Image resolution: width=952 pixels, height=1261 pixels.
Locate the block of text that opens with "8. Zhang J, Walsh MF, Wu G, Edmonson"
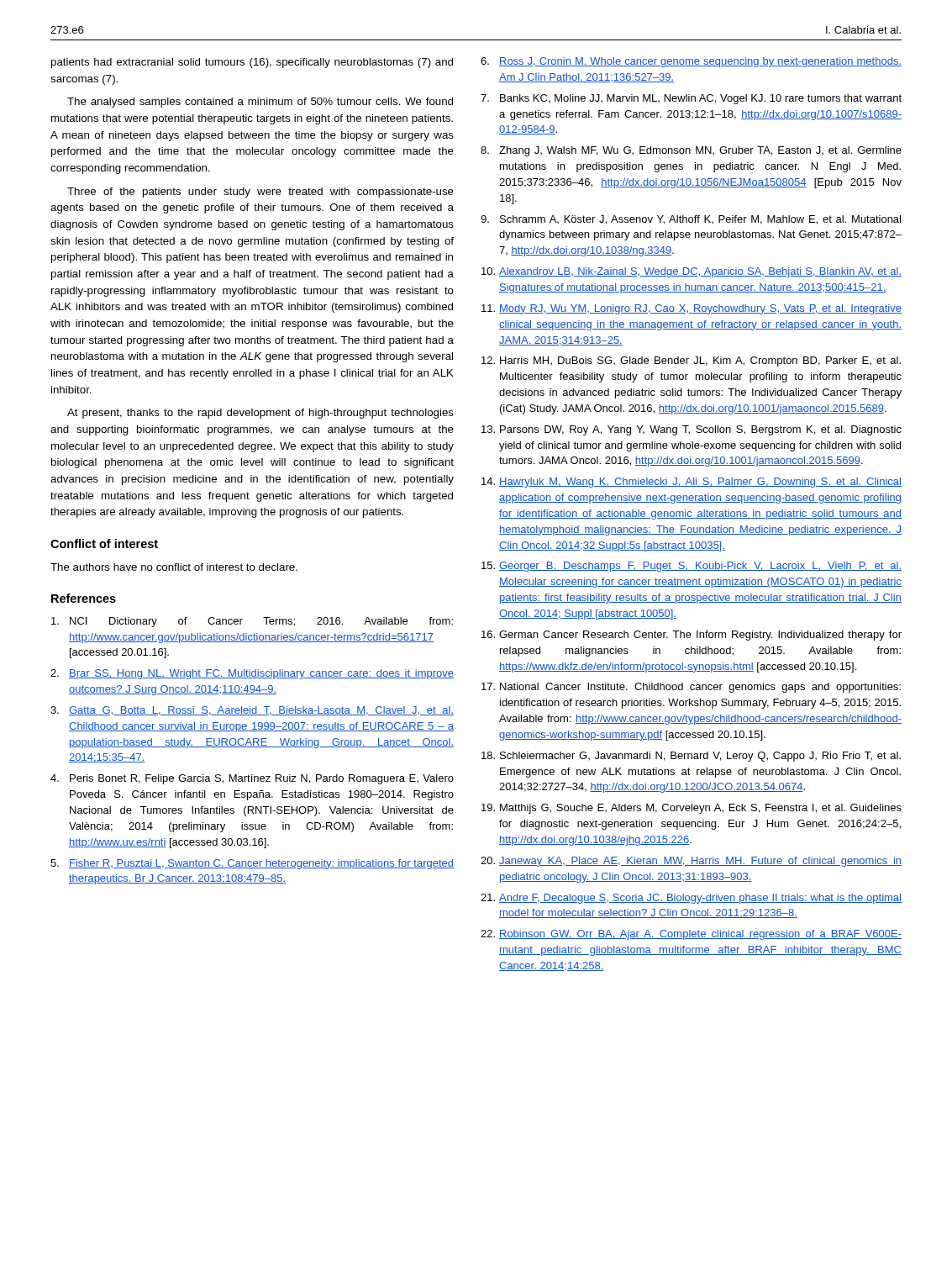tap(691, 175)
